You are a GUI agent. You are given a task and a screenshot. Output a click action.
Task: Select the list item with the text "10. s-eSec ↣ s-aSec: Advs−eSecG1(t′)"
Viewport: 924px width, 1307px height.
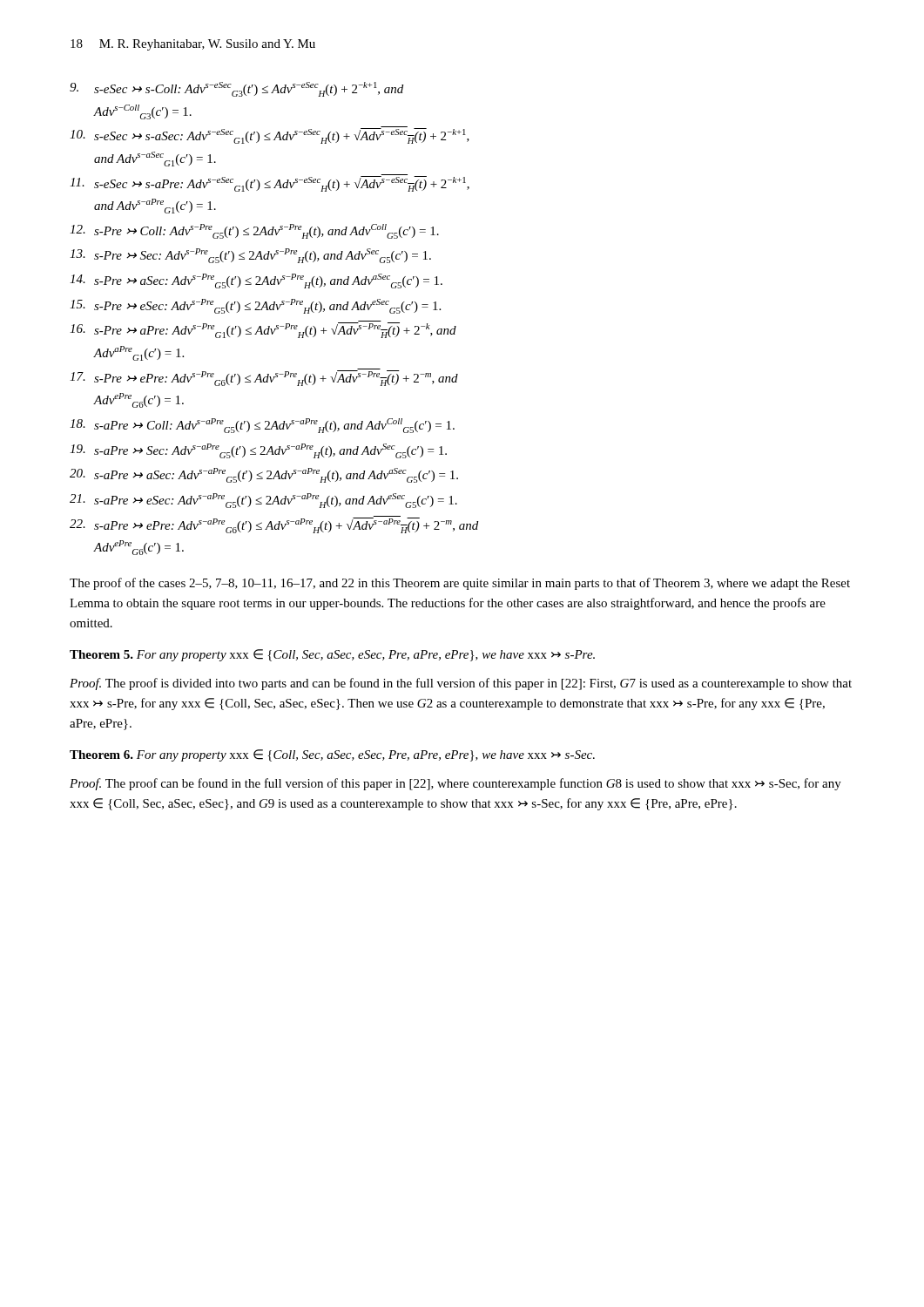(462, 148)
